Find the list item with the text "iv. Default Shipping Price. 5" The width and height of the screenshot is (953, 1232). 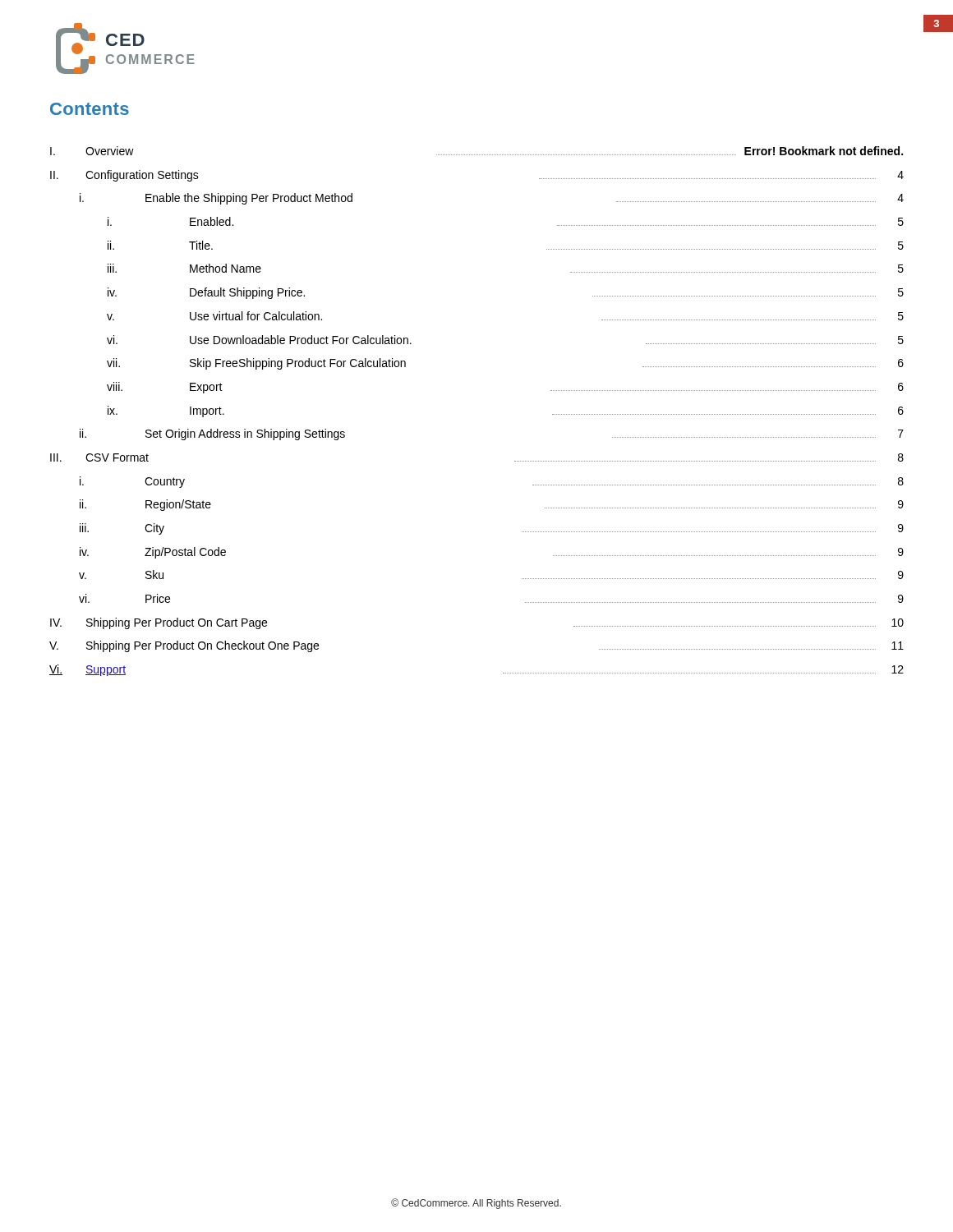pos(113,293)
